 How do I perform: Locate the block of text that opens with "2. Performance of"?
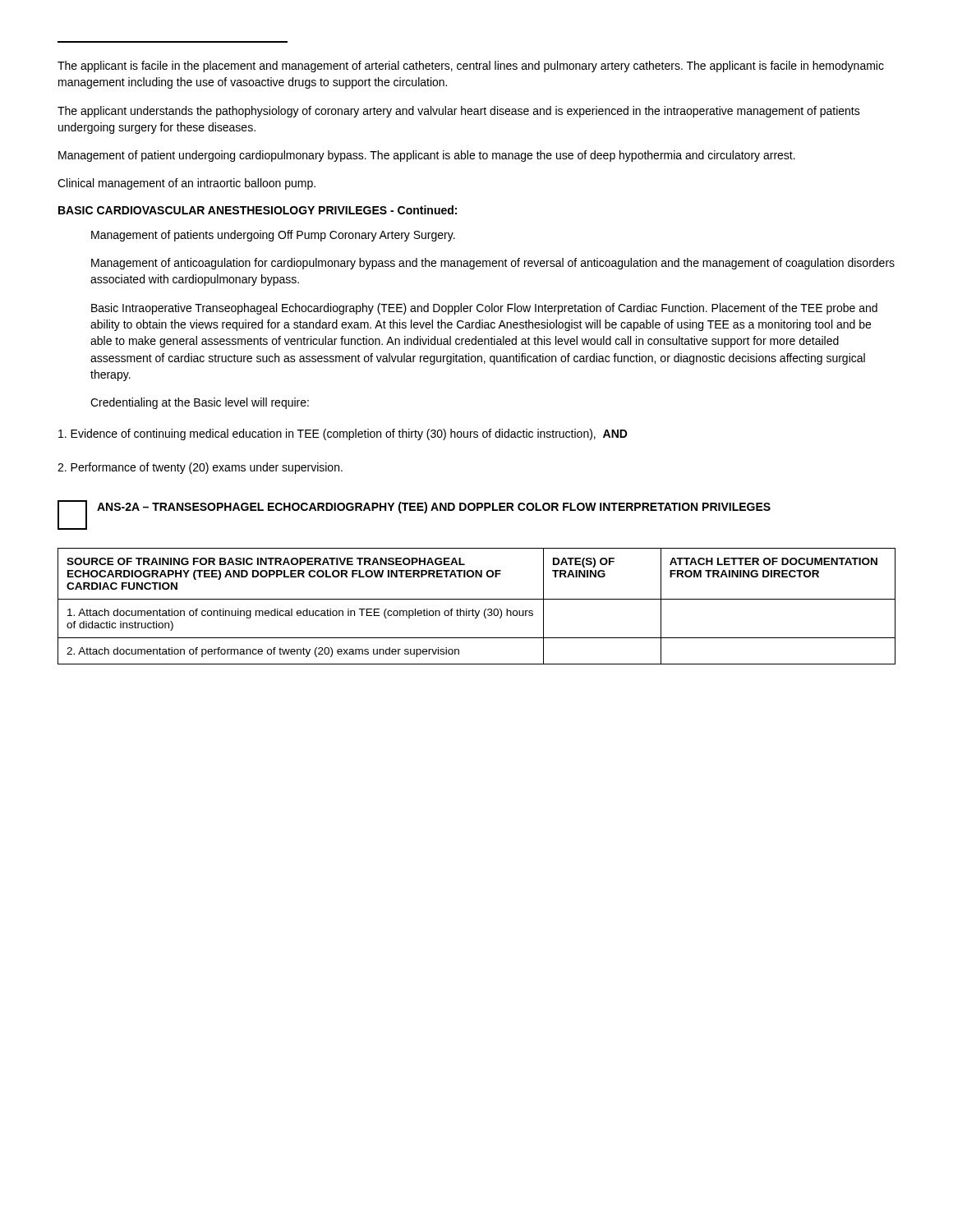click(200, 467)
